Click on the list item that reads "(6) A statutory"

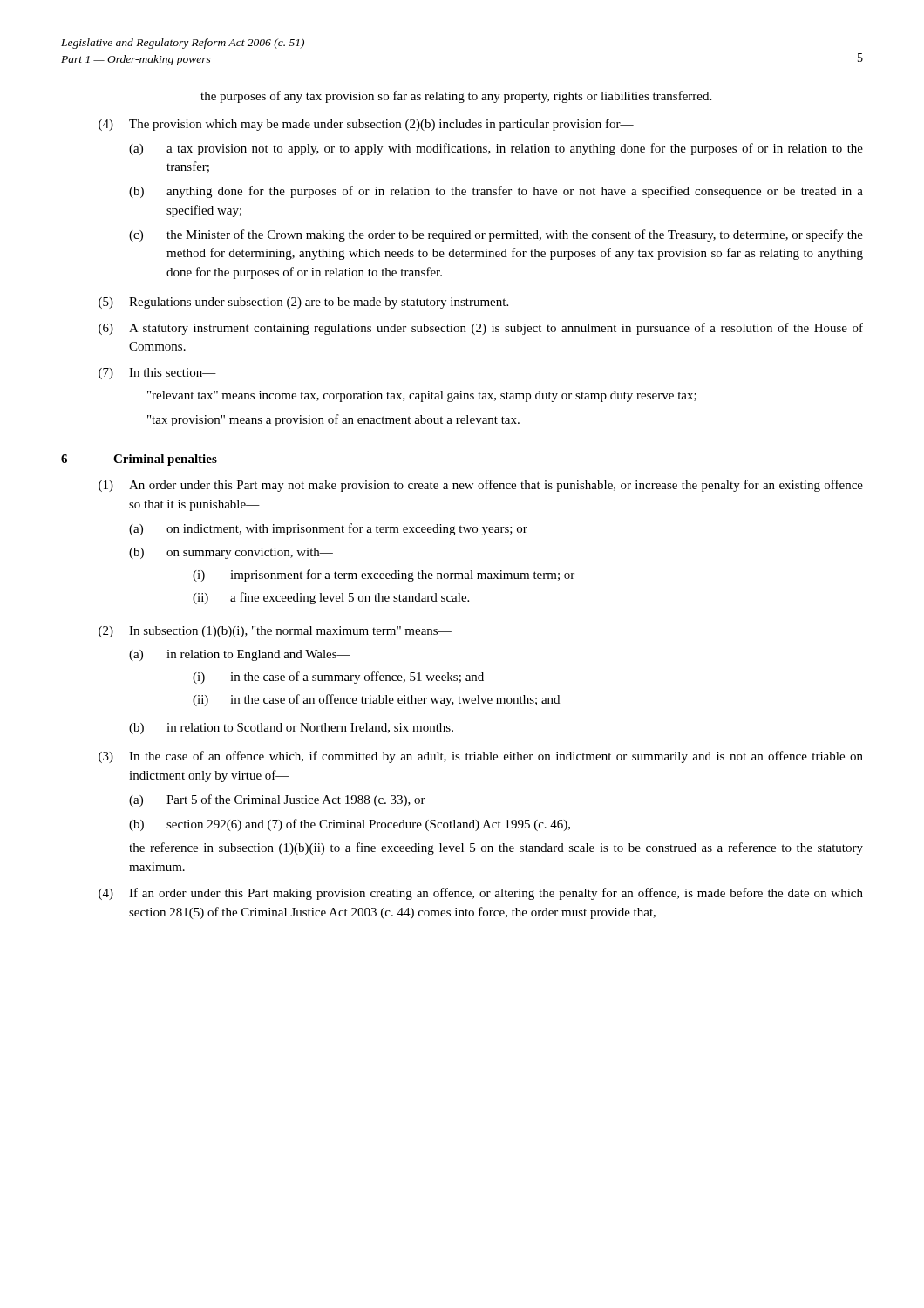coord(462,338)
